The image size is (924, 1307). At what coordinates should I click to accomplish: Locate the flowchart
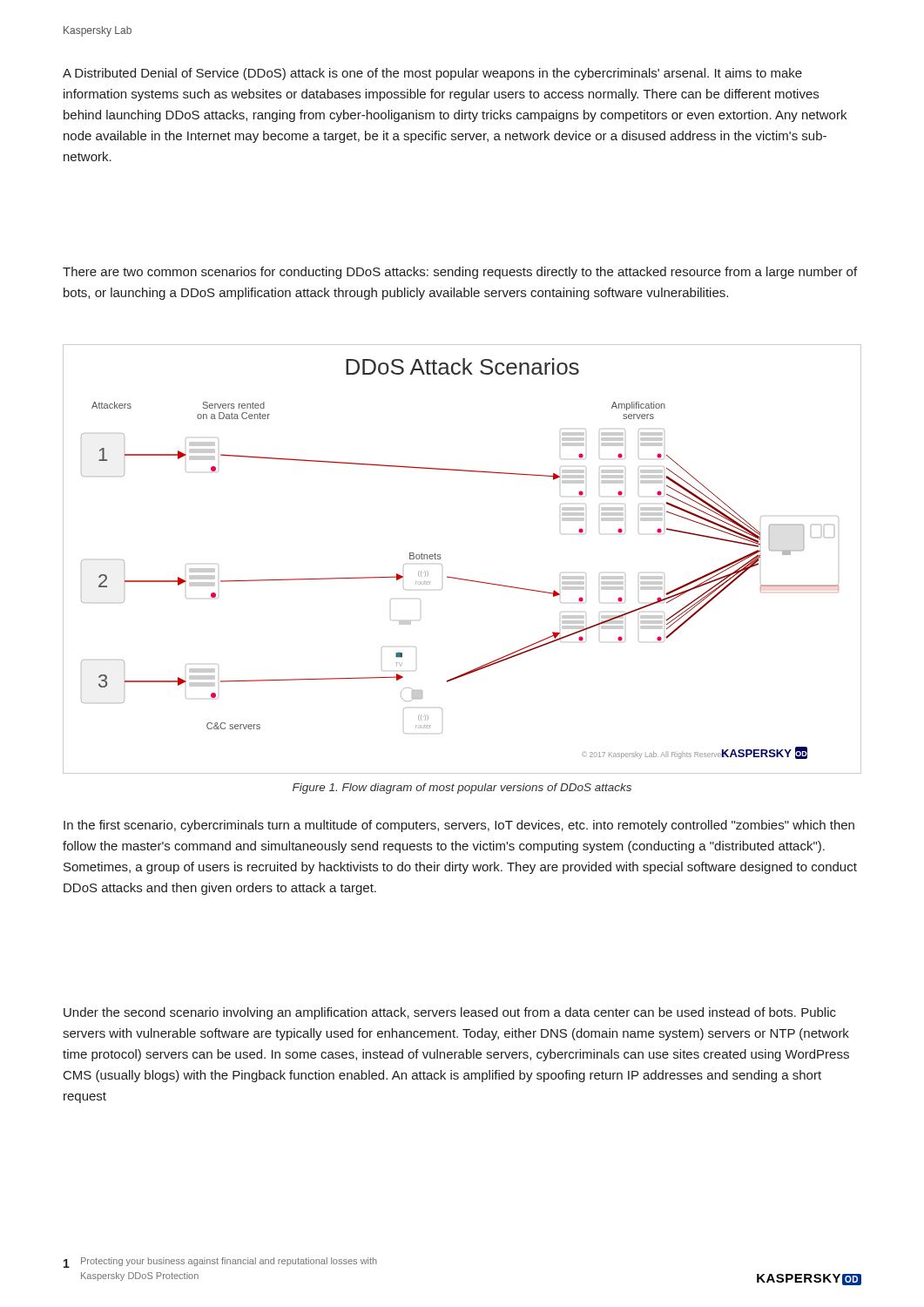[x=462, y=569]
